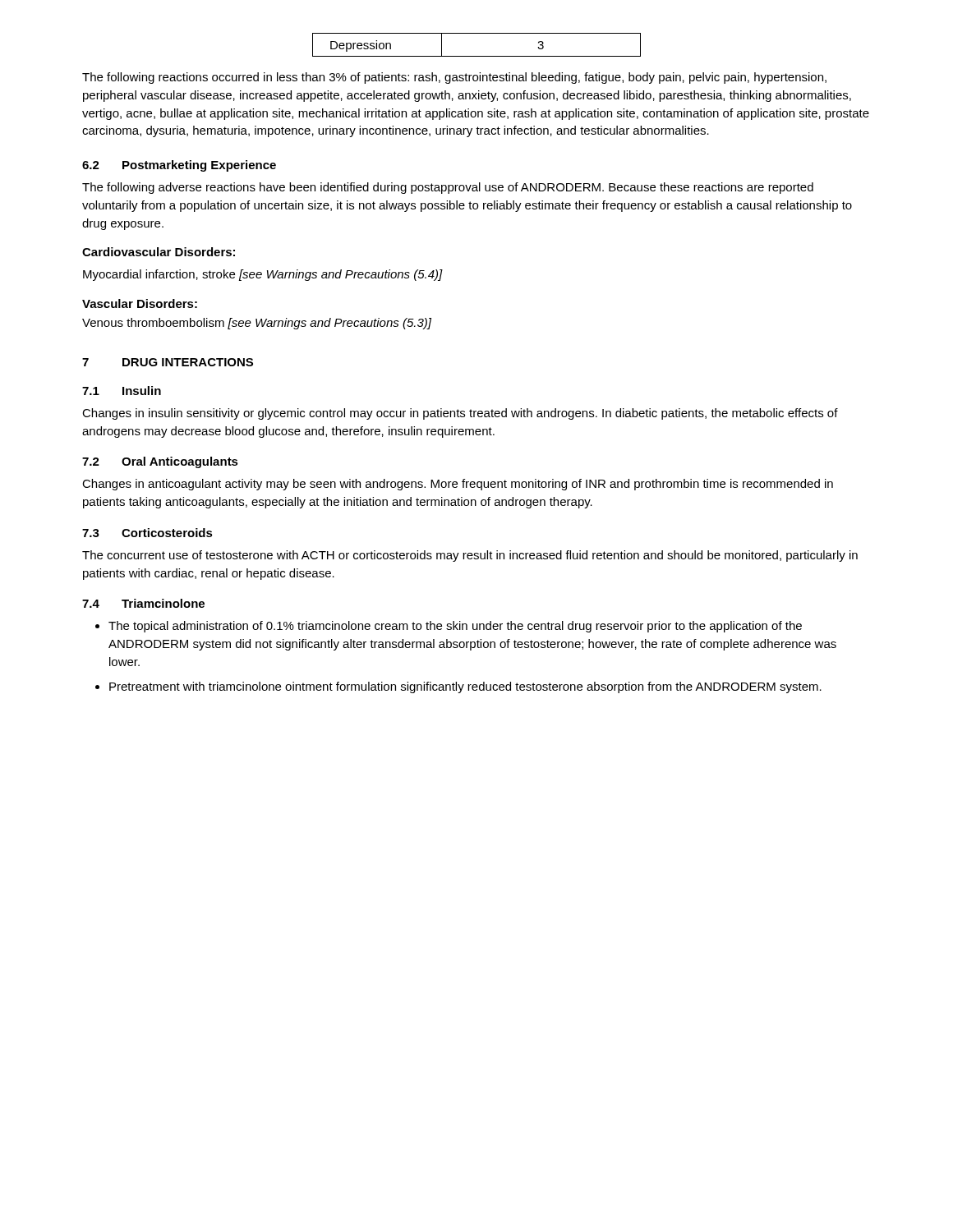Navigate to the text starting "Venous thromboembolism [see Warnings and Precautions"
The width and height of the screenshot is (953, 1232).
(x=257, y=322)
